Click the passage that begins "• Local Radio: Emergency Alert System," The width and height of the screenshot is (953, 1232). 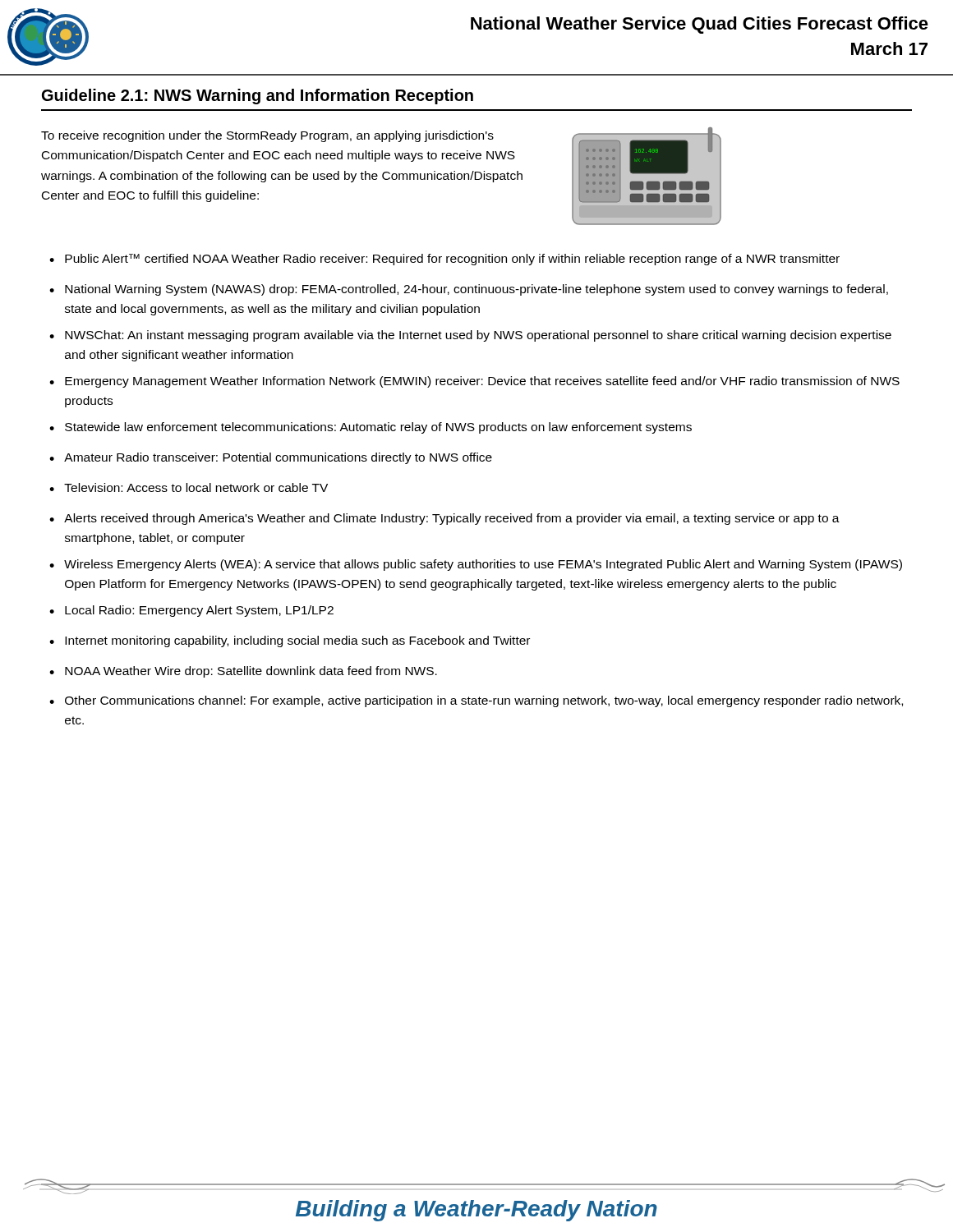[x=192, y=612]
